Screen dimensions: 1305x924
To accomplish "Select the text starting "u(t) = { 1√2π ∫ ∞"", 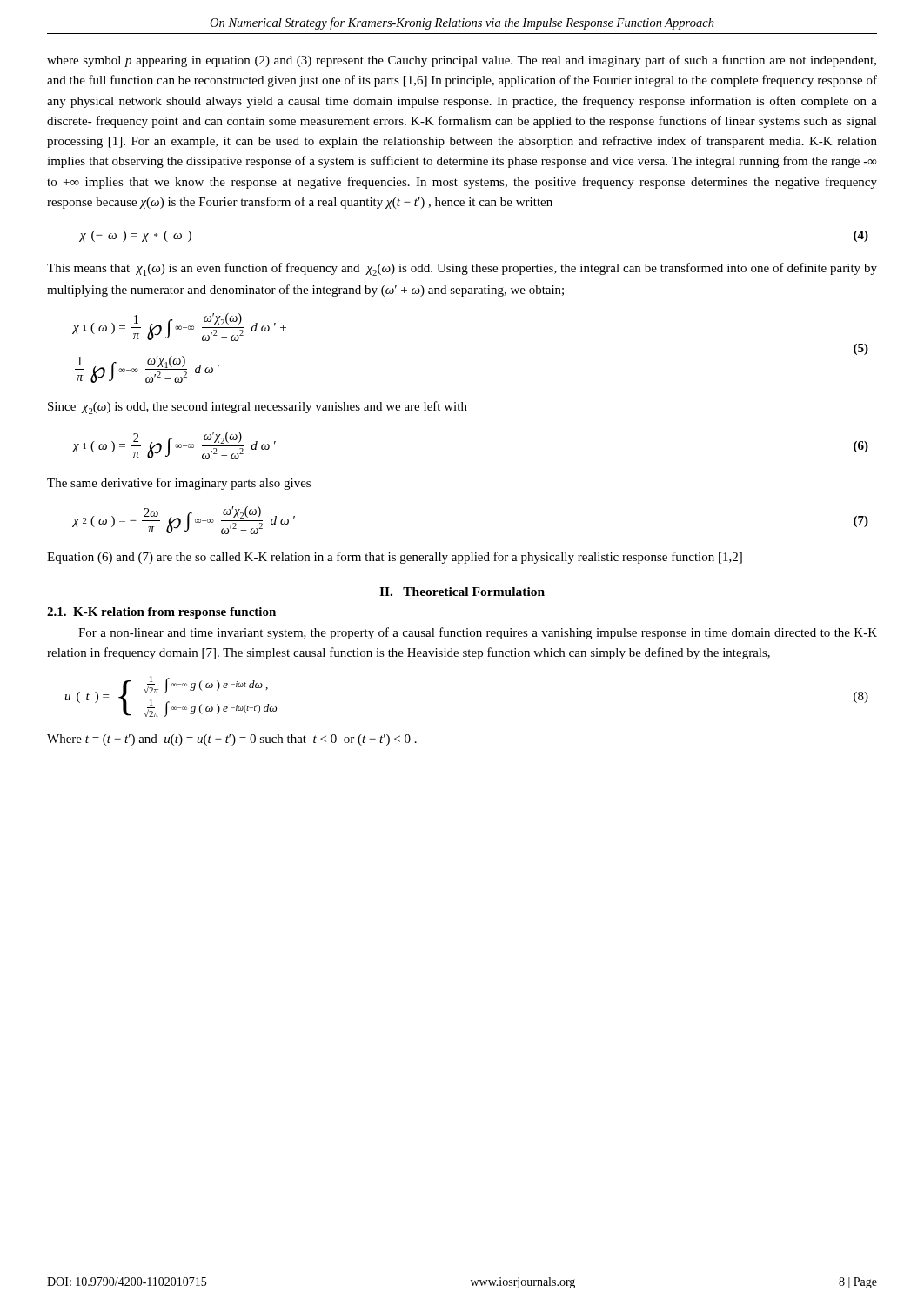I will pyautogui.click(x=174, y=686).
